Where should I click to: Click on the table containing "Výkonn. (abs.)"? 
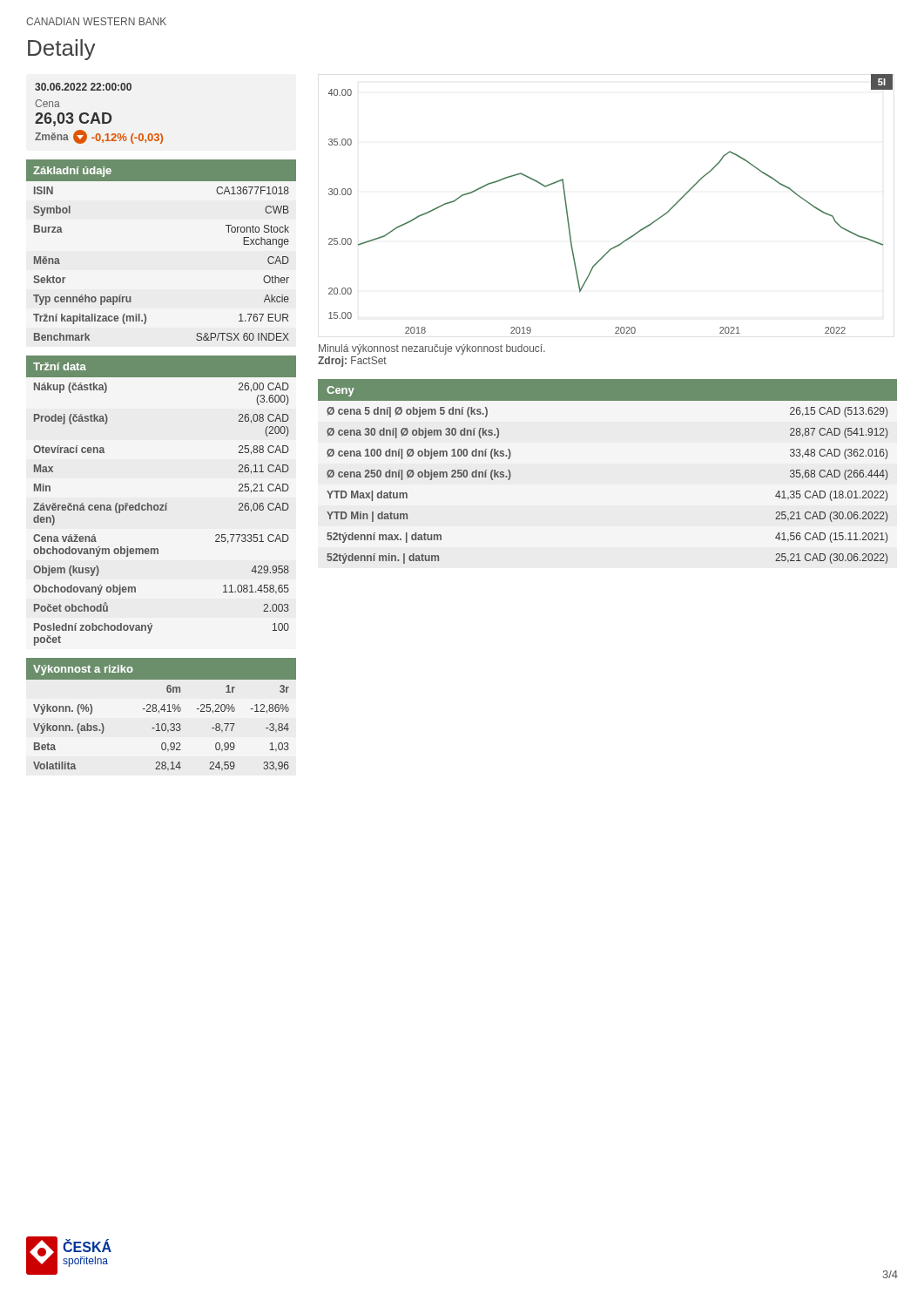[161, 717]
